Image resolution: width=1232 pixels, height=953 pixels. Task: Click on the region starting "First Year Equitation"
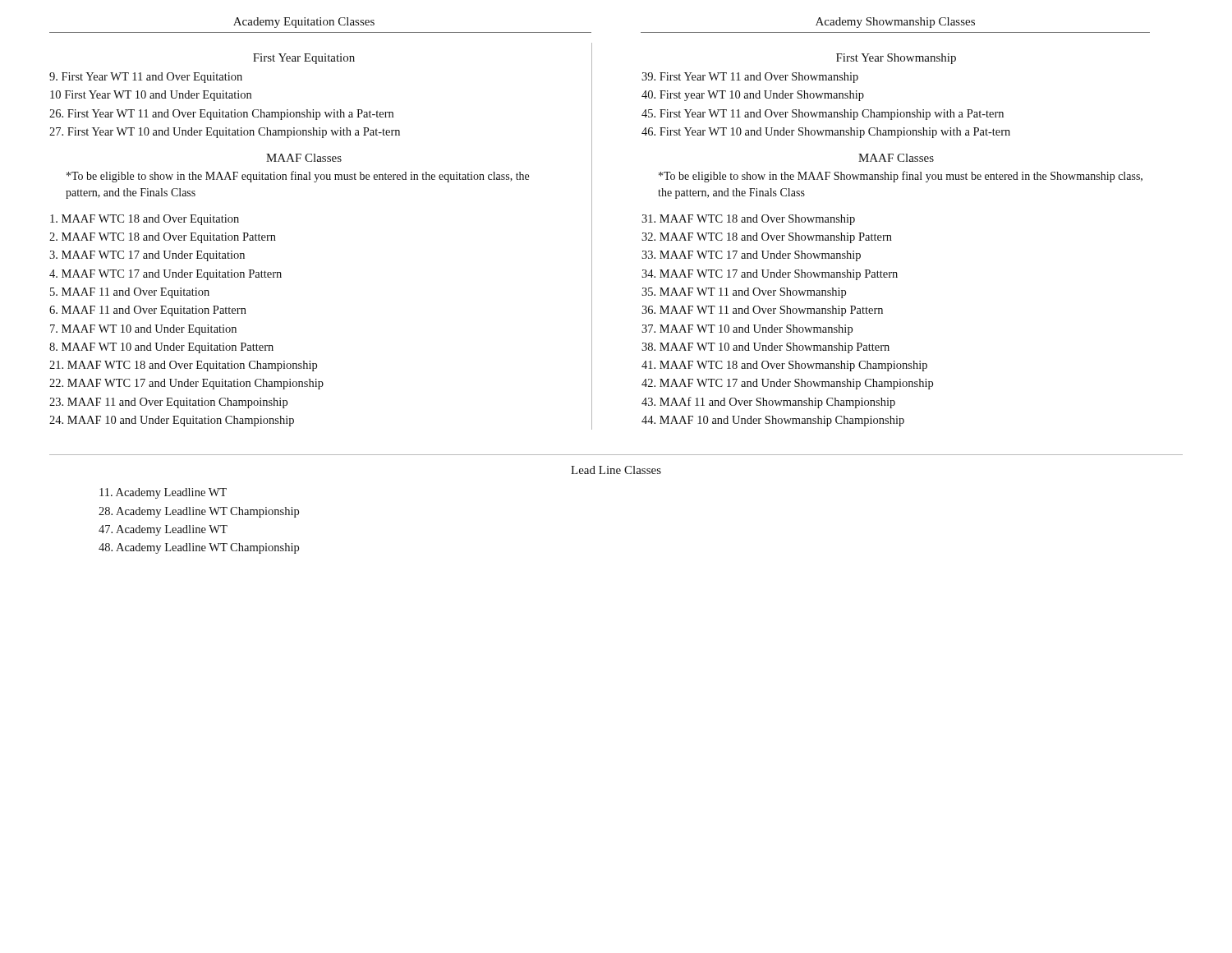(304, 57)
